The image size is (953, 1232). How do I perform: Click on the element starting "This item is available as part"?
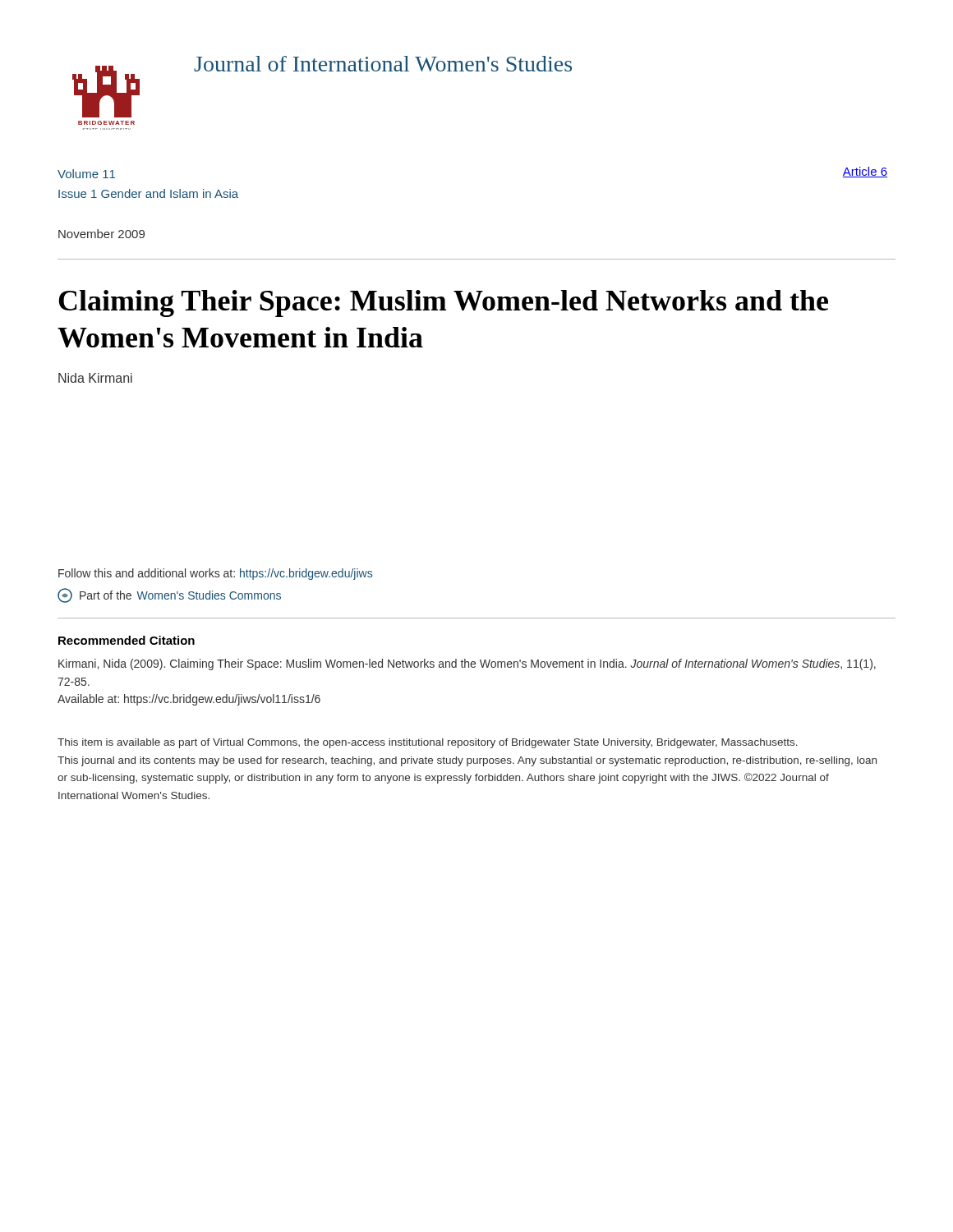472,769
